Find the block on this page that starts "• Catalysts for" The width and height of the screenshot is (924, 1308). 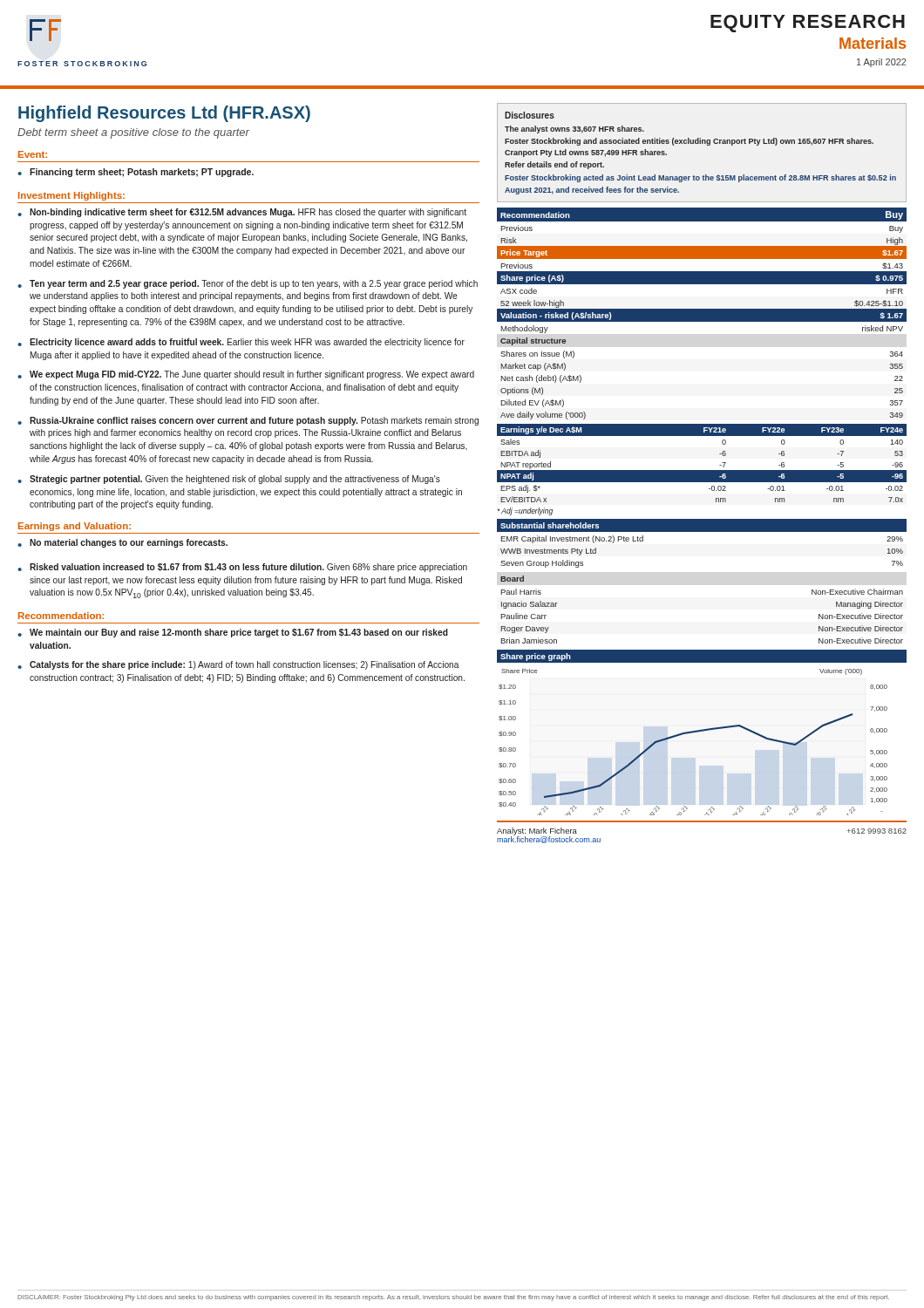[x=248, y=672]
